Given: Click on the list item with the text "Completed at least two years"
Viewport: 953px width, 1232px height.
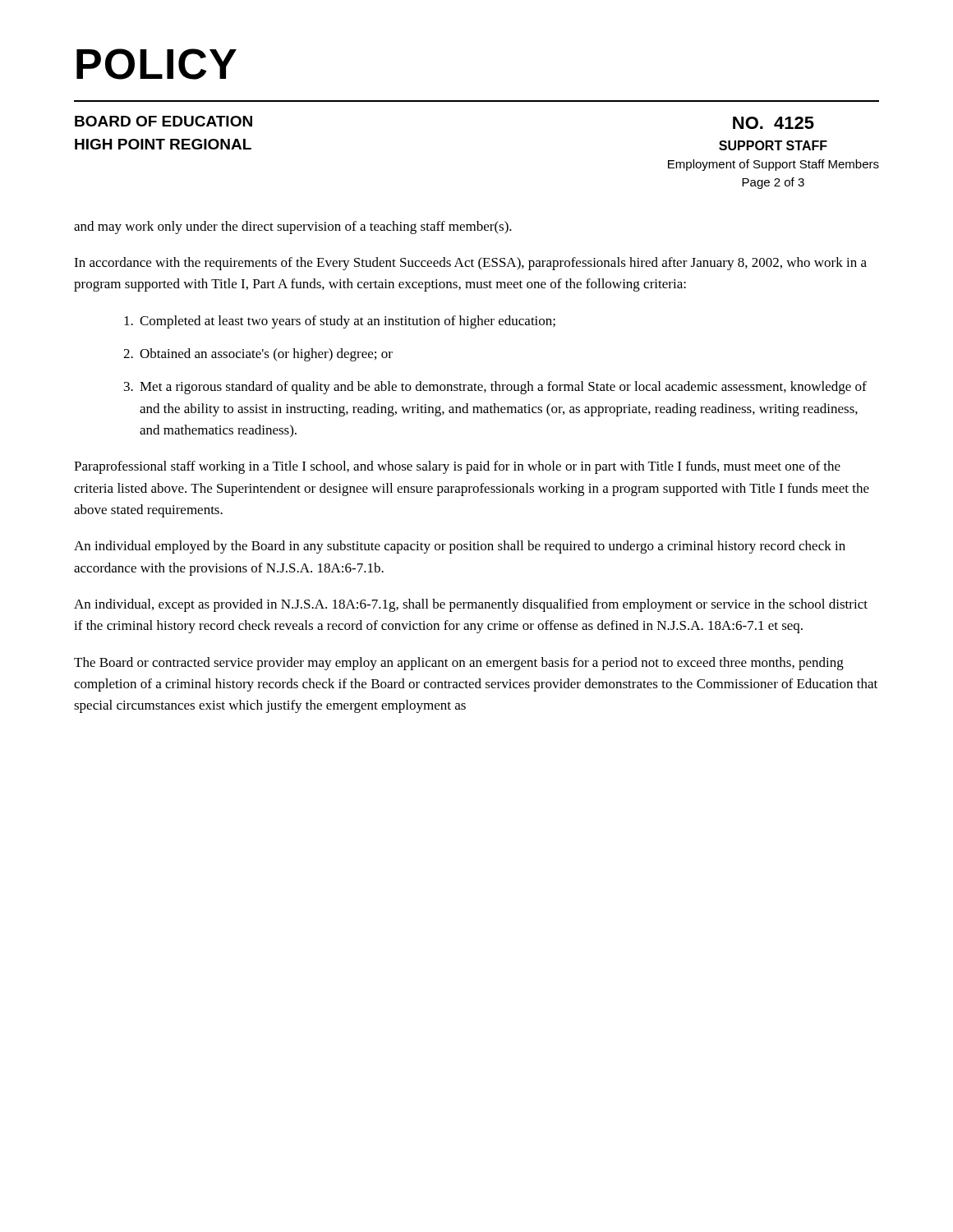Looking at the screenshot, I should (476, 321).
